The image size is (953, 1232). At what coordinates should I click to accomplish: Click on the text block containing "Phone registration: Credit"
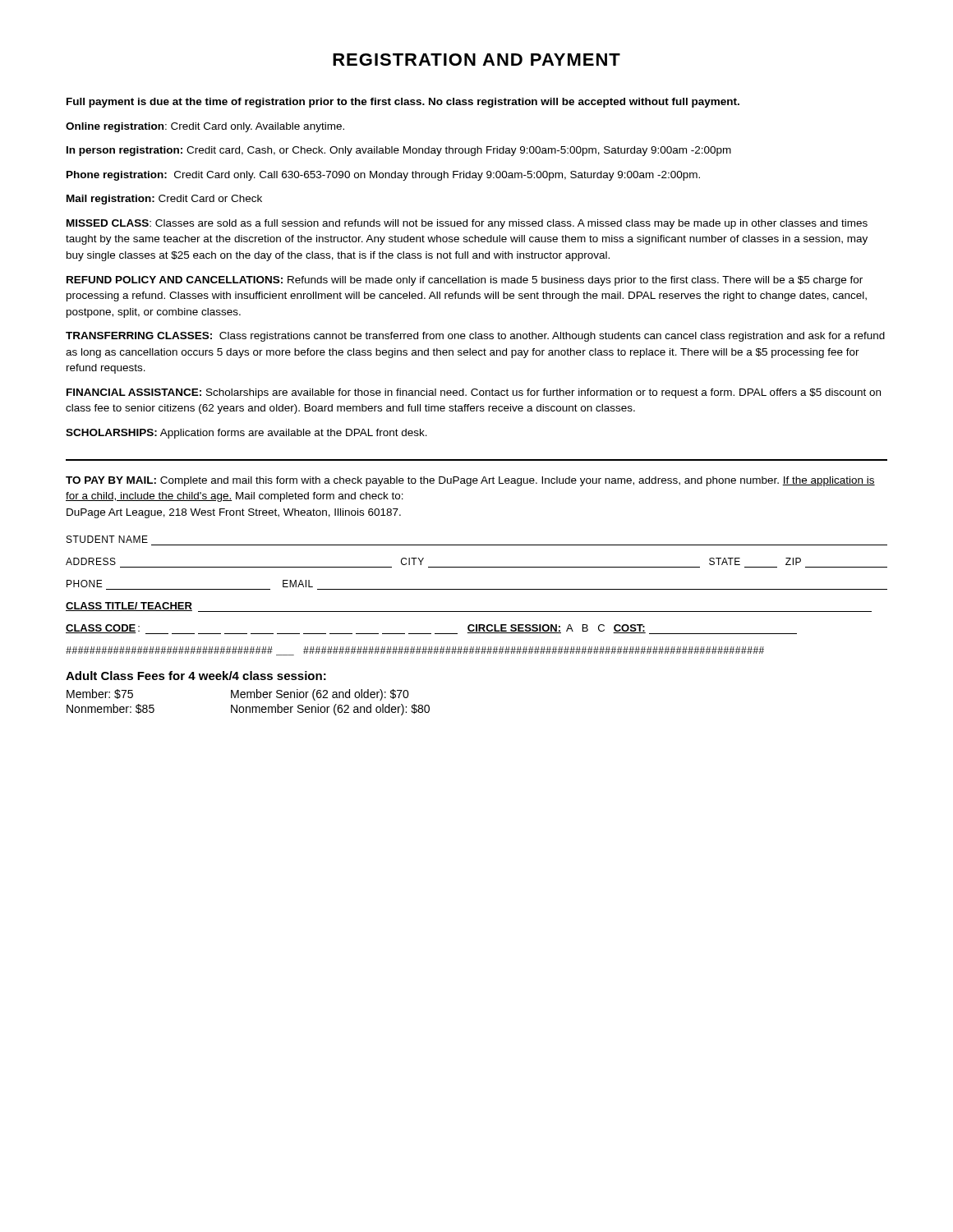383,174
